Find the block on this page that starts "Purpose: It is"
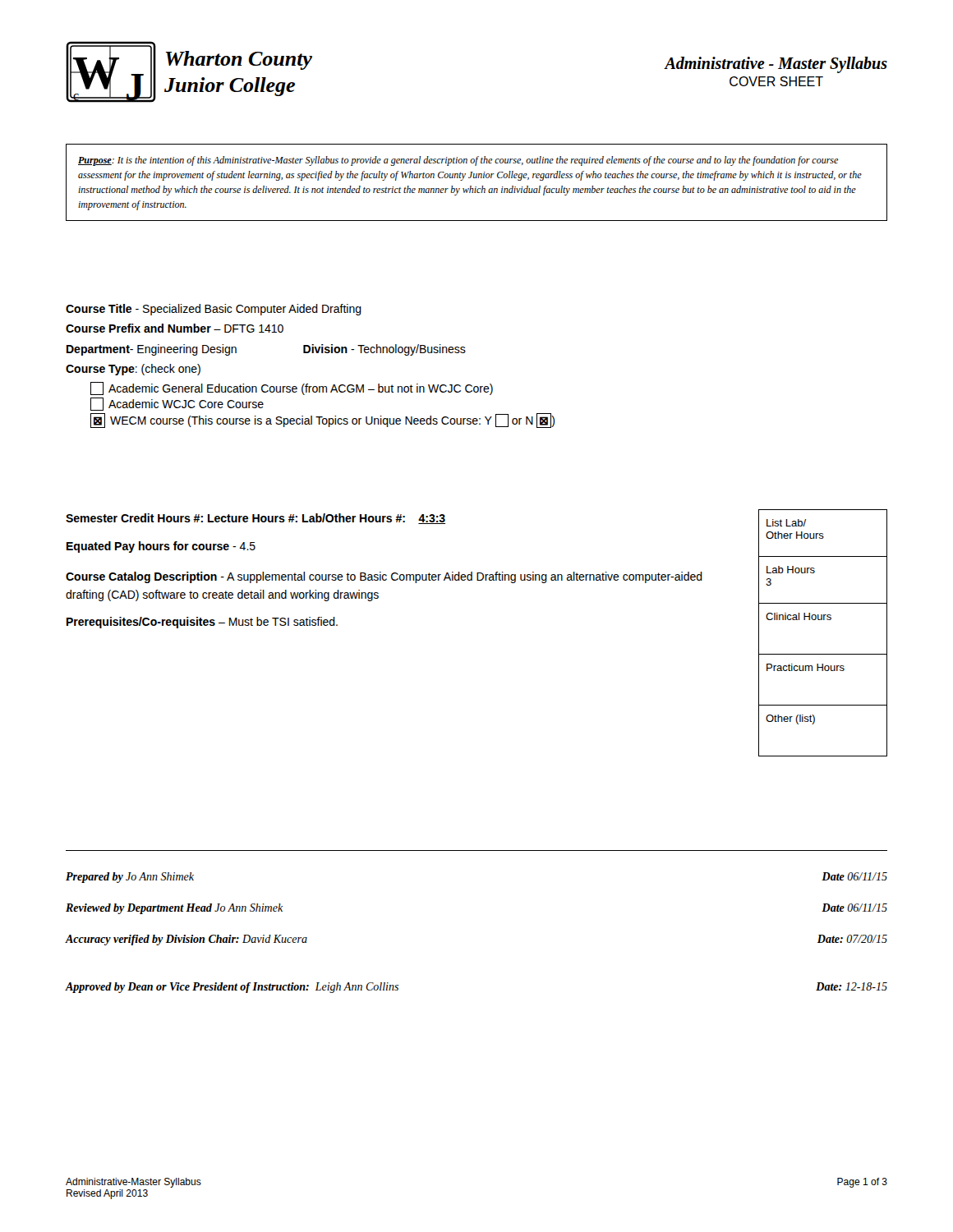 pyautogui.click(x=470, y=182)
